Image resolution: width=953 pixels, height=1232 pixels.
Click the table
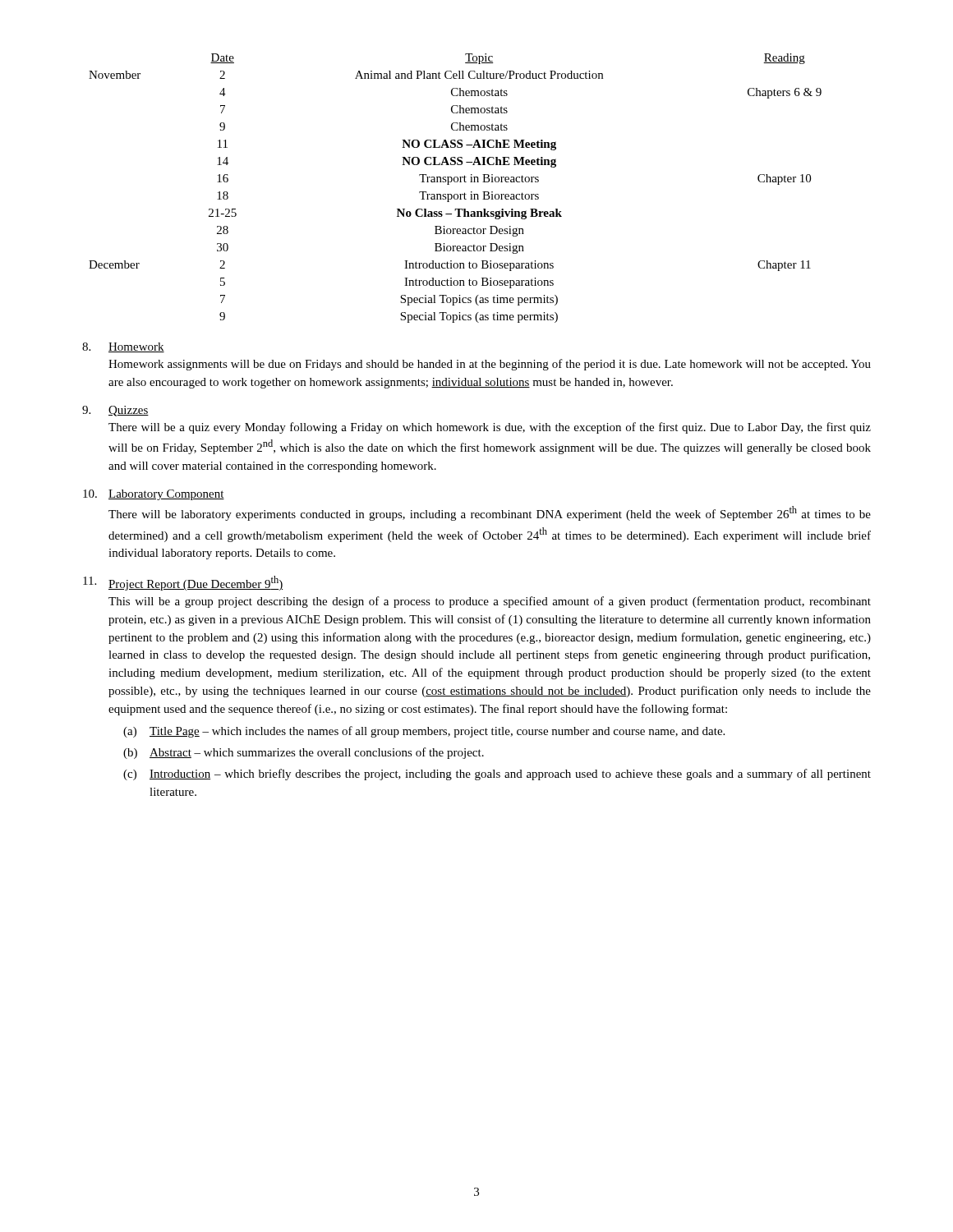[x=476, y=187]
